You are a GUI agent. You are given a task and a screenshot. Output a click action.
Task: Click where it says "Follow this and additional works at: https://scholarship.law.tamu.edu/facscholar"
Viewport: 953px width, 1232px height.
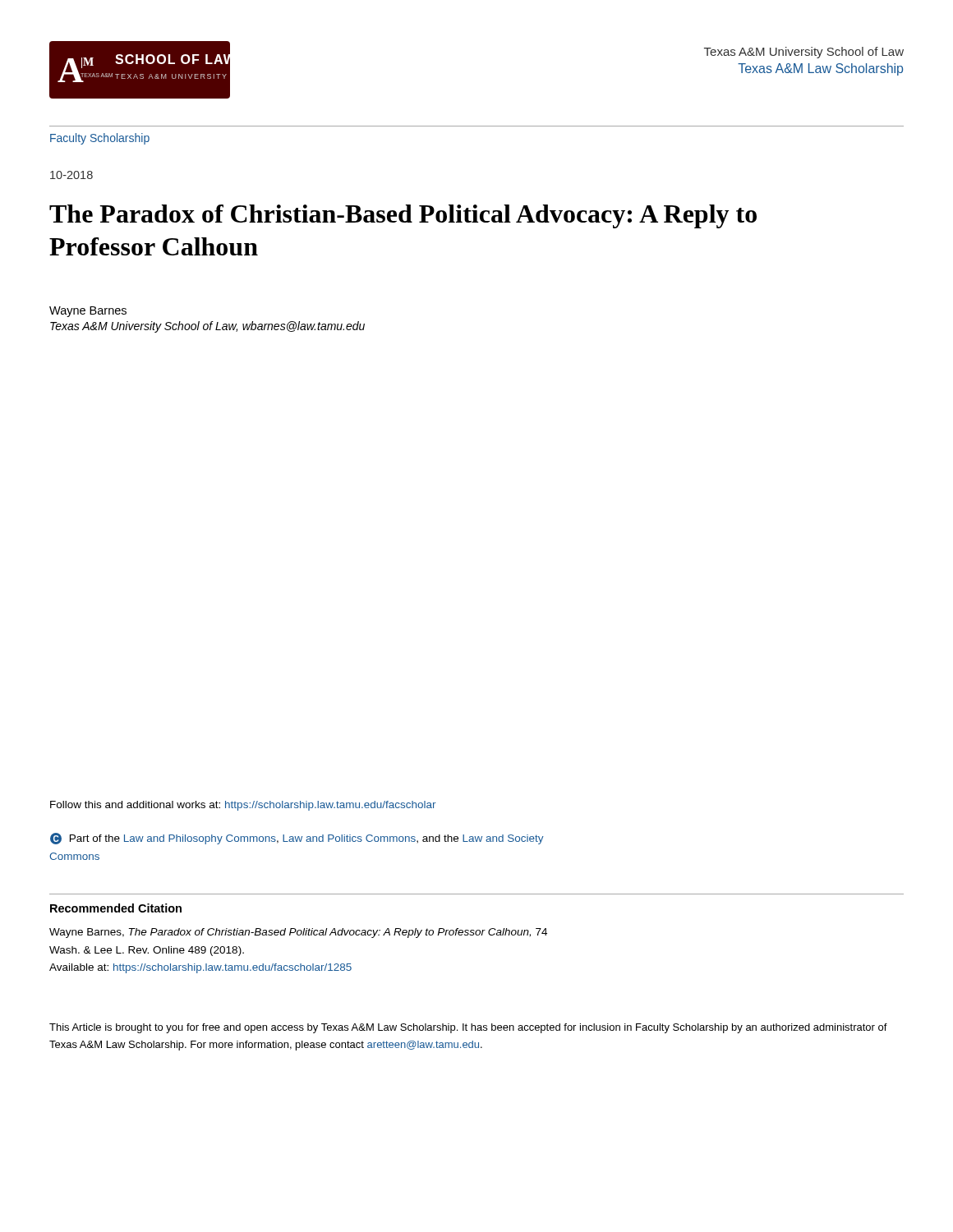(x=243, y=804)
